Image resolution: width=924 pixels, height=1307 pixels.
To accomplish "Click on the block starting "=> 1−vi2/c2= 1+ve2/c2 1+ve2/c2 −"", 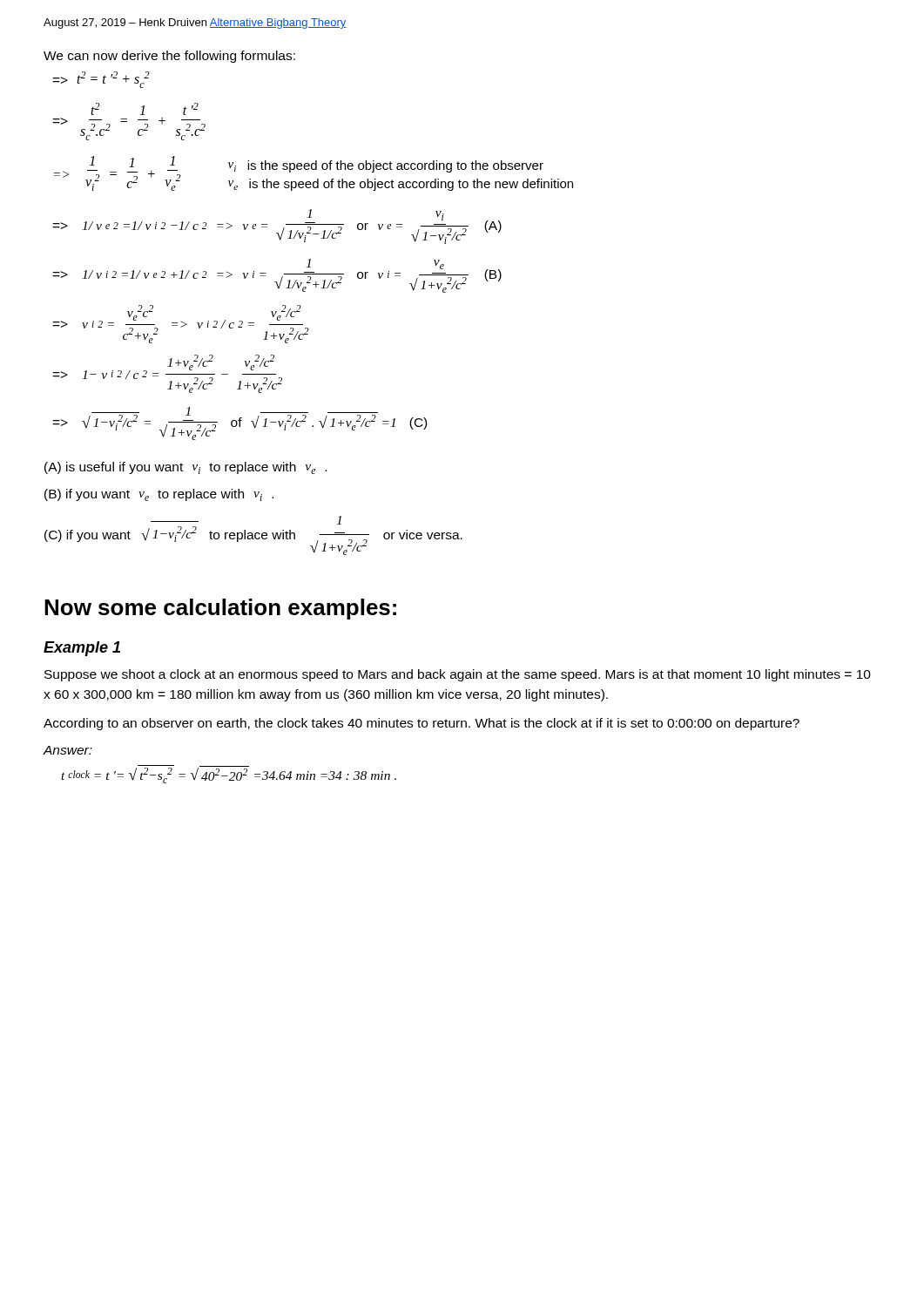I will pyautogui.click(x=169, y=374).
